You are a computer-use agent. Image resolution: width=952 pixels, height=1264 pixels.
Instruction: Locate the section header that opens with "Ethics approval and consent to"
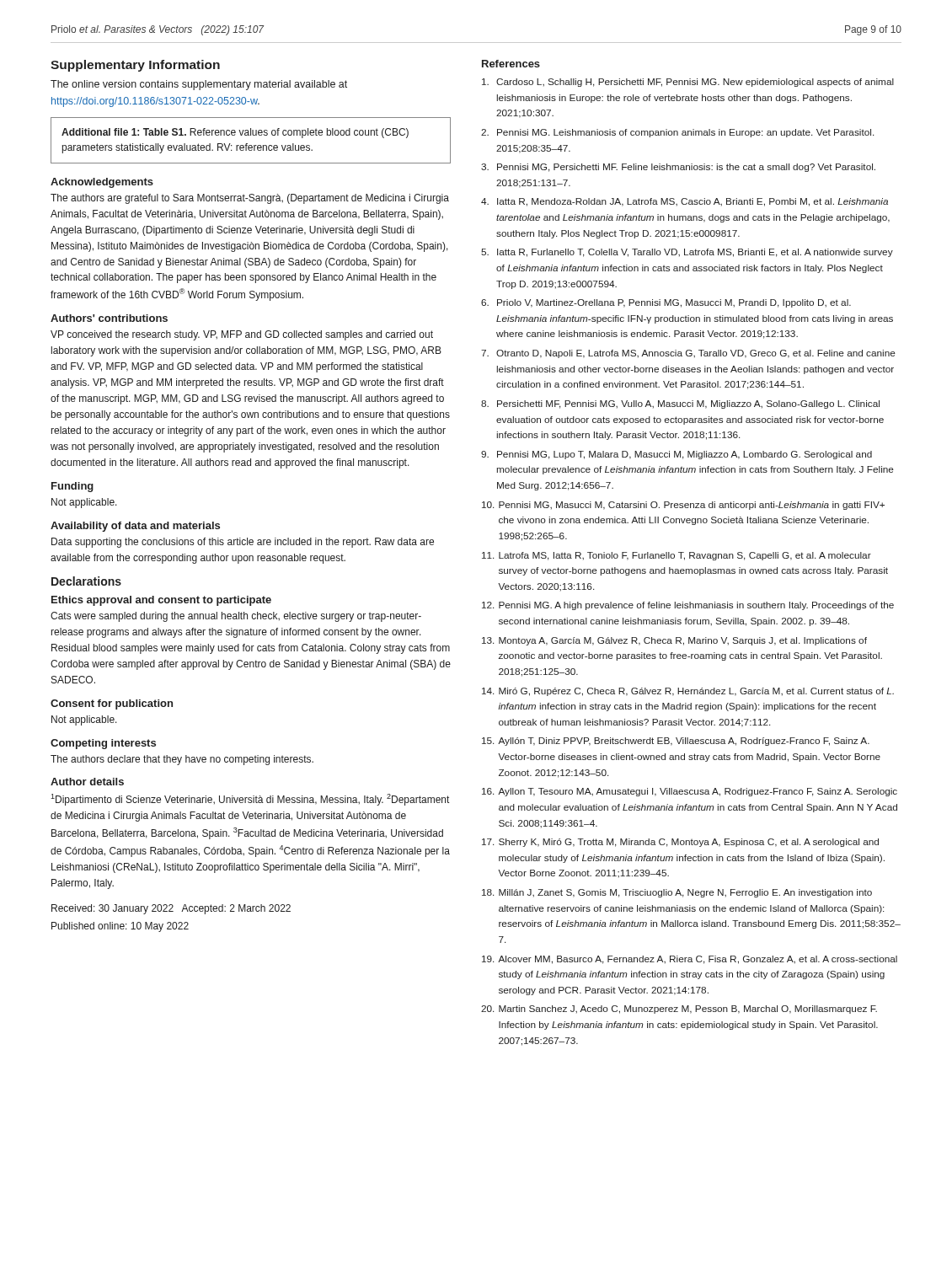click(161, 599)
